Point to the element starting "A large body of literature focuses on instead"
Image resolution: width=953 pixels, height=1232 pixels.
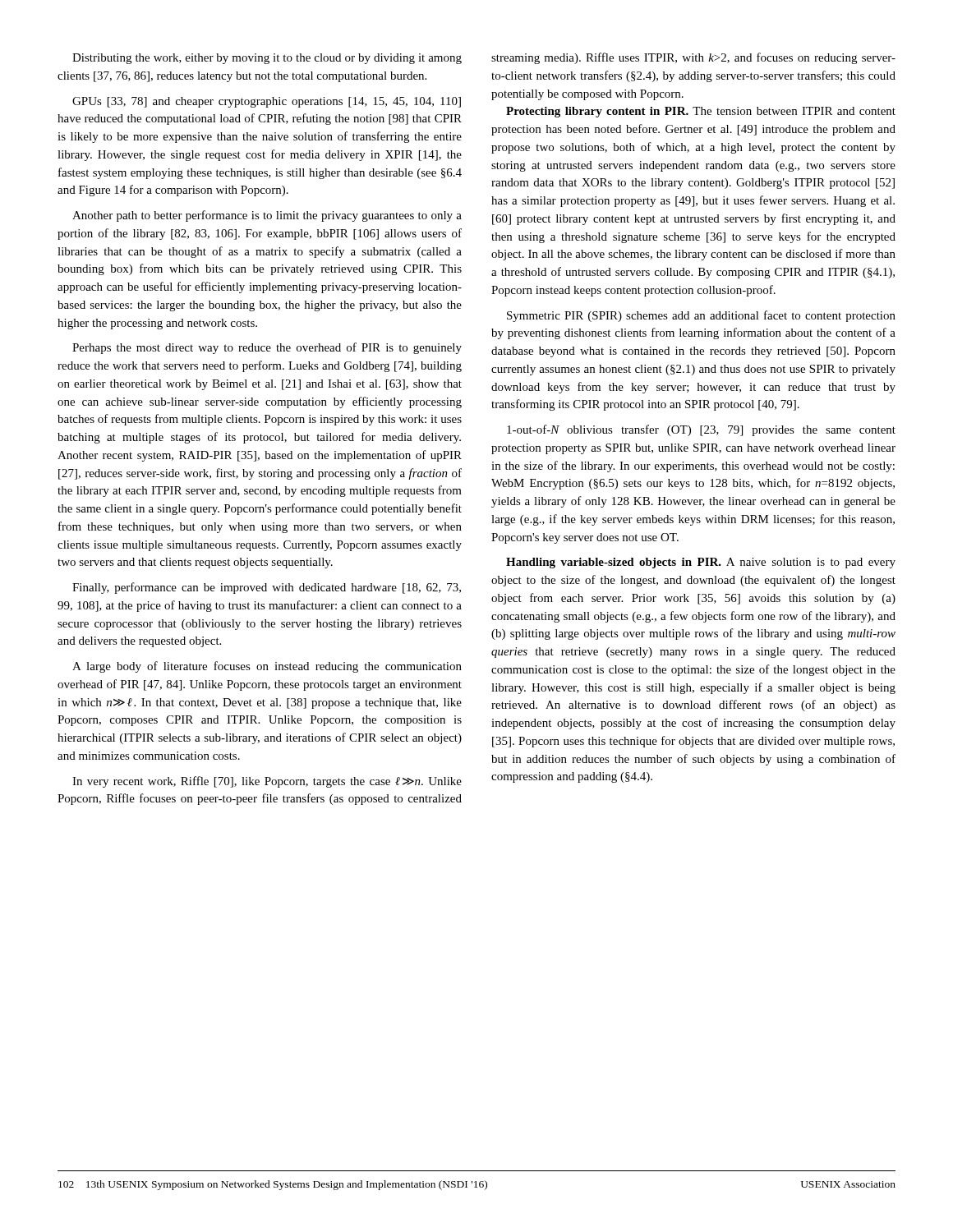pos(260,711)
